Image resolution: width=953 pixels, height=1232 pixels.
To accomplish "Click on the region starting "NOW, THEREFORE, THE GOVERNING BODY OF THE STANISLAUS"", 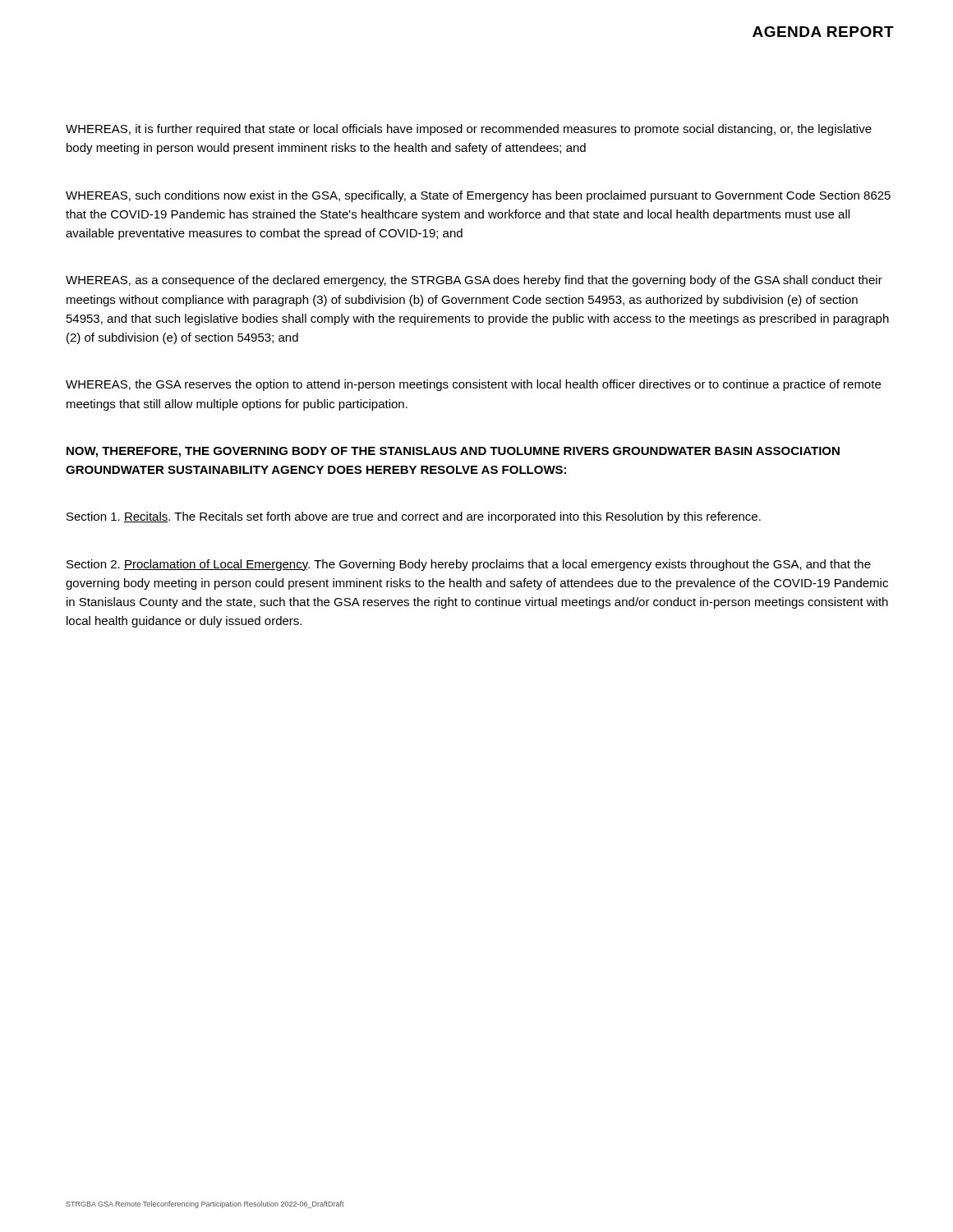I will (453, 460).
